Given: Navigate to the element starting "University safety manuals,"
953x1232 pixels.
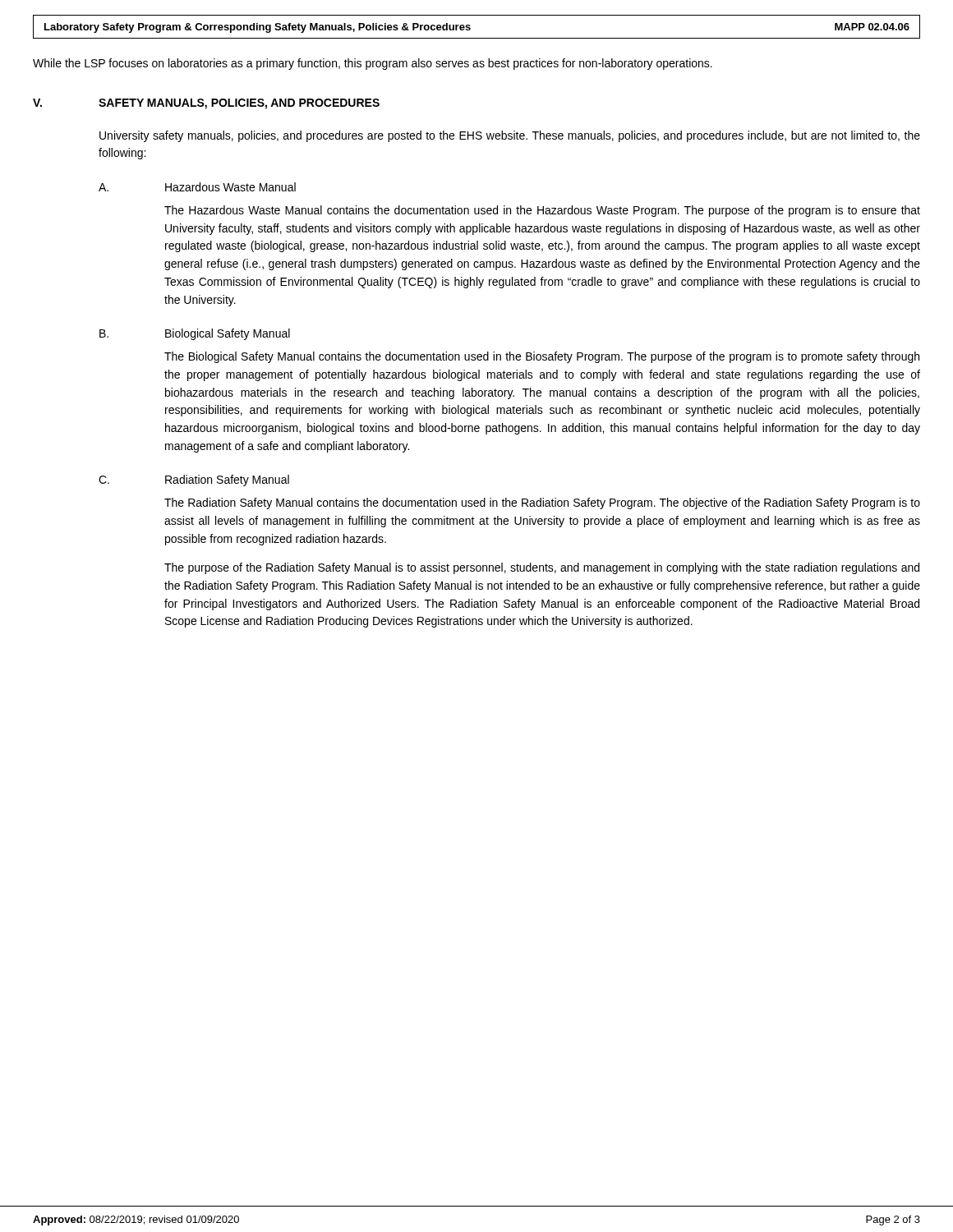Looking at the screenshot, I should [x=509, y=144].
